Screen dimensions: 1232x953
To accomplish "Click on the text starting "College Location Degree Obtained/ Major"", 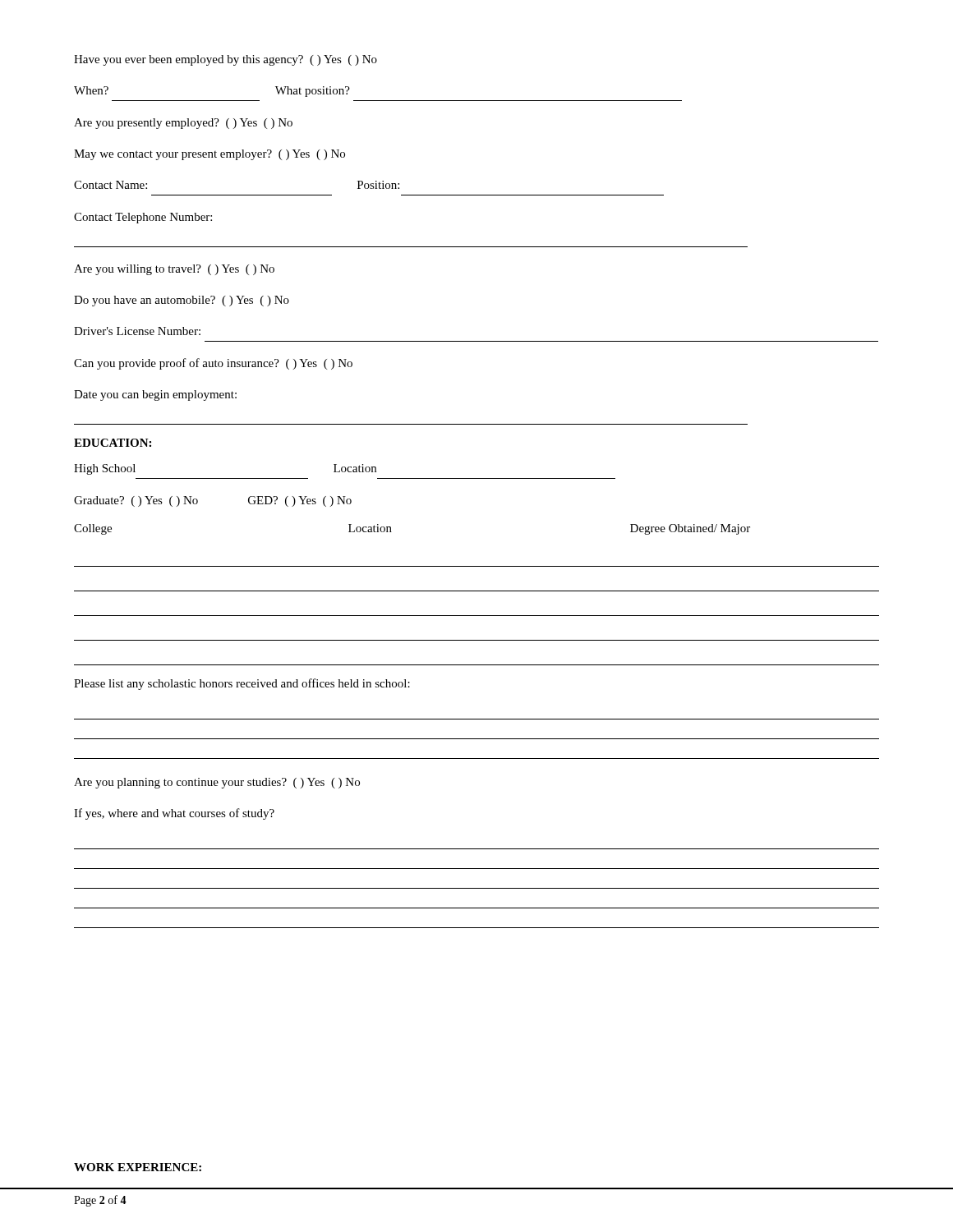I will click(476, 593).
